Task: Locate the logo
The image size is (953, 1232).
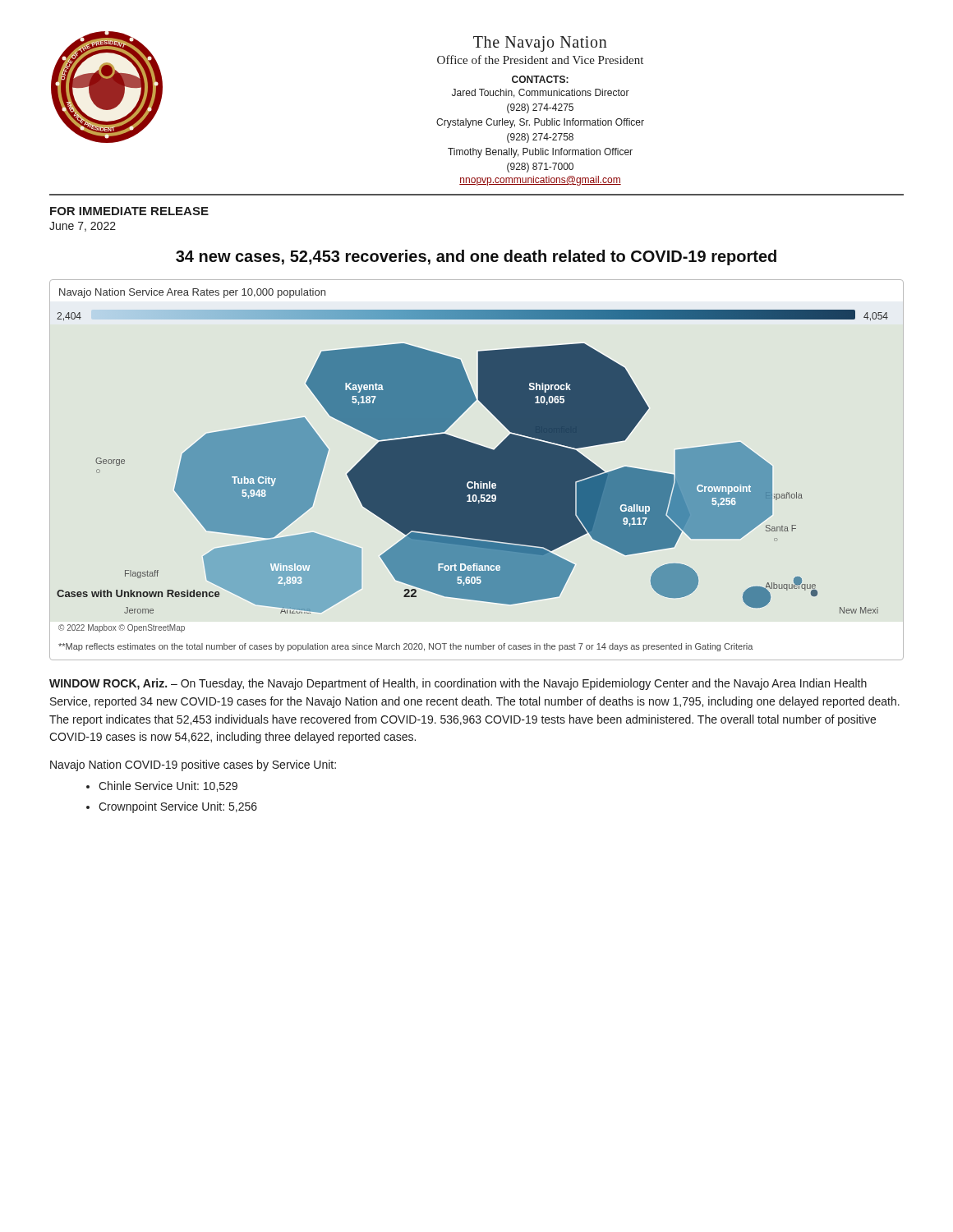Action: (113, 88)
